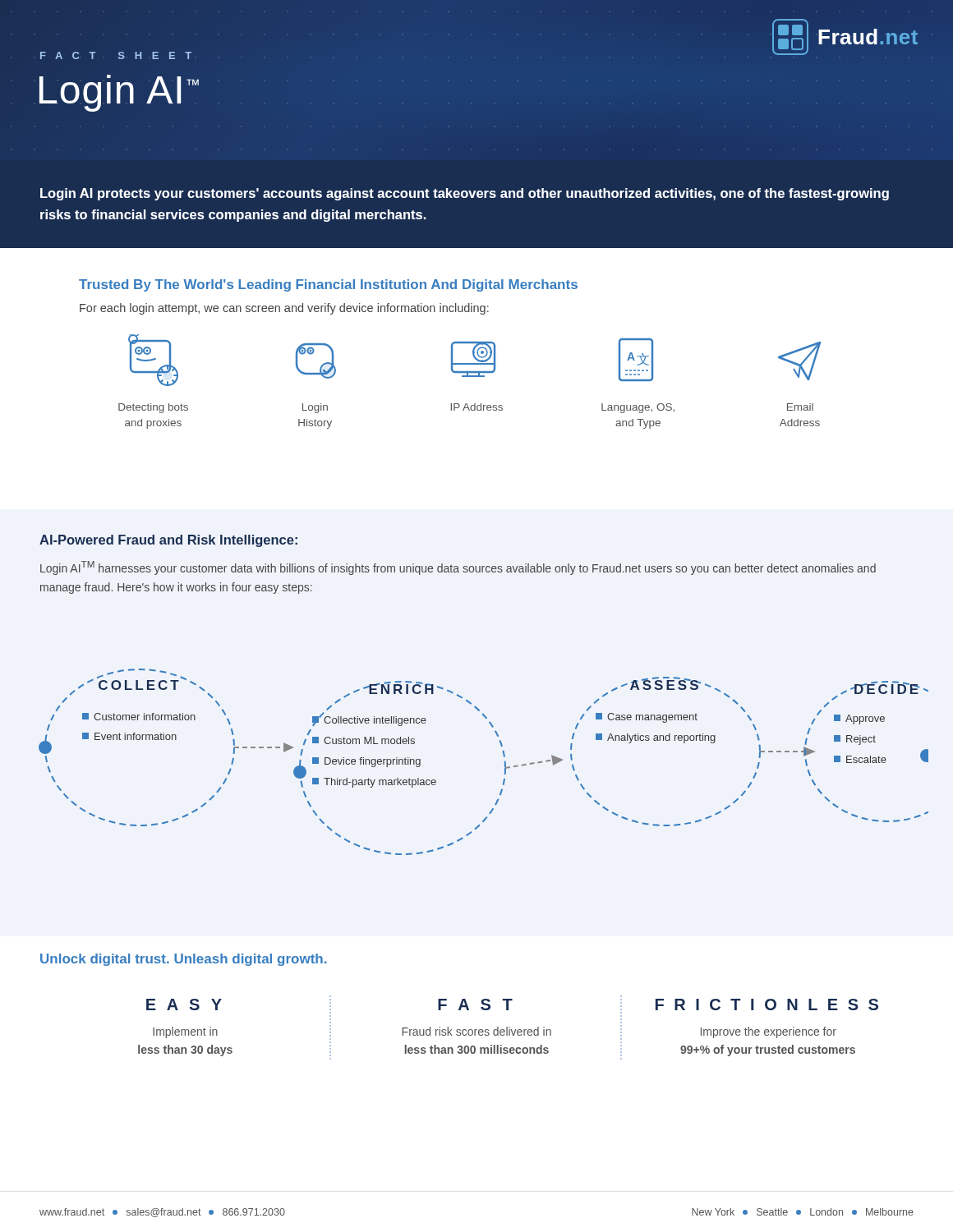The height and width of the screenshot is (1232, 953).
Task: Select the region starting "F R I C T I O N"
Action: pyautogui.click(x=768, y=1027)
